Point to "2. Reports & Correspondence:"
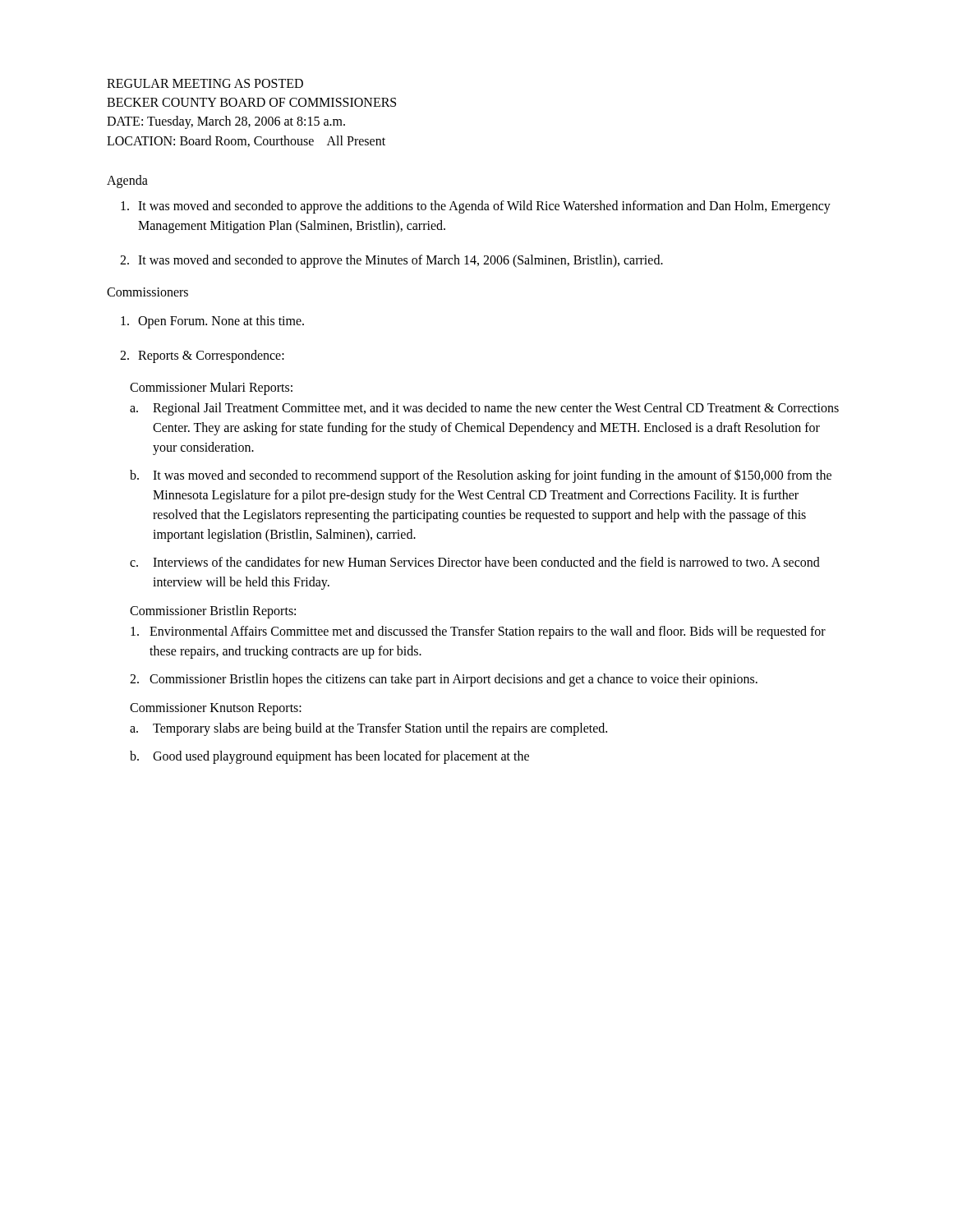Viewport: 953px width, 1232px height. [202, 356]
